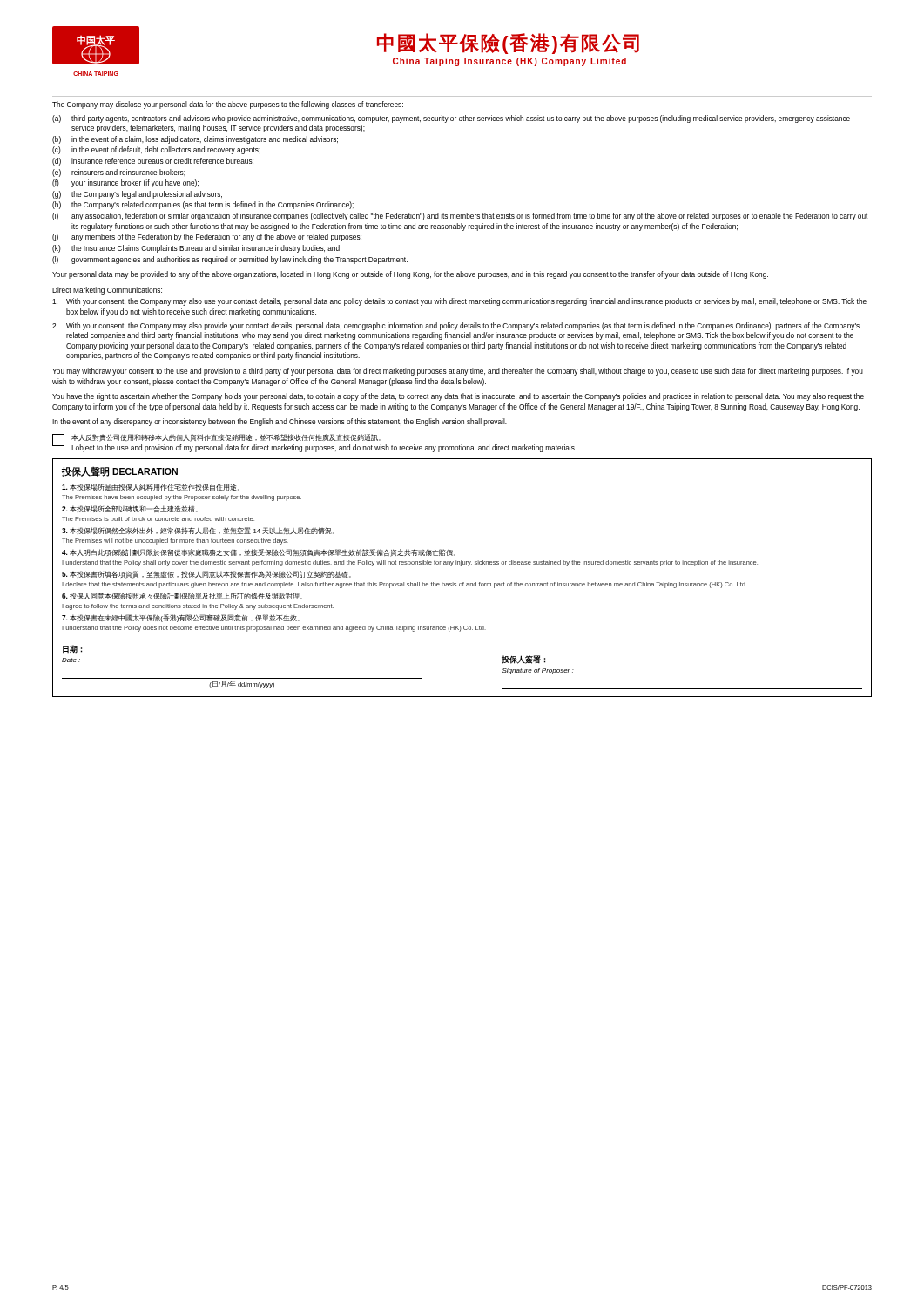924x1307 pixels.
Task: Click on the block starting "(c) in the event of default,"
Action: [156, 150]
